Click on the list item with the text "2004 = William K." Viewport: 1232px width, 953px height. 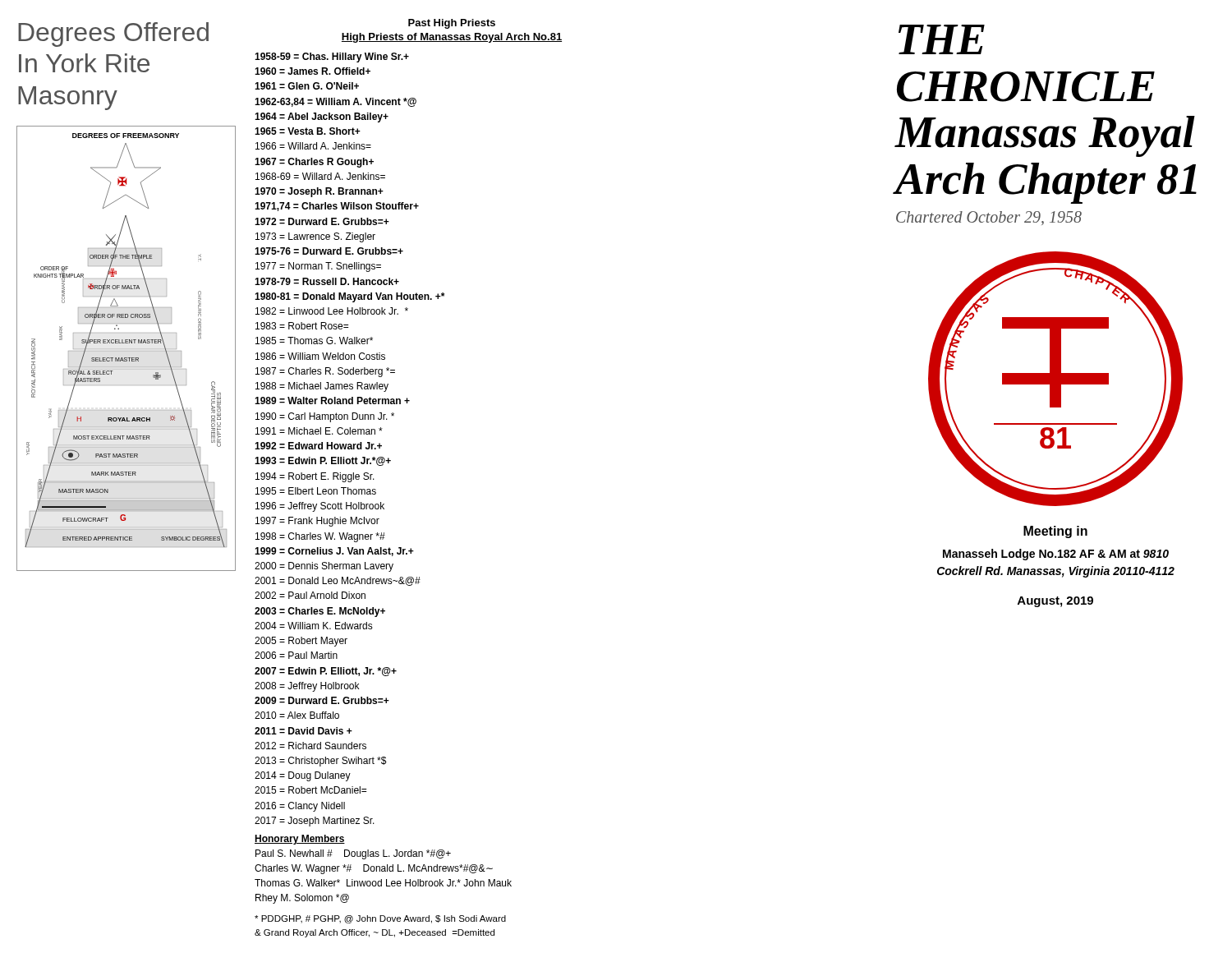click(314, 626)
